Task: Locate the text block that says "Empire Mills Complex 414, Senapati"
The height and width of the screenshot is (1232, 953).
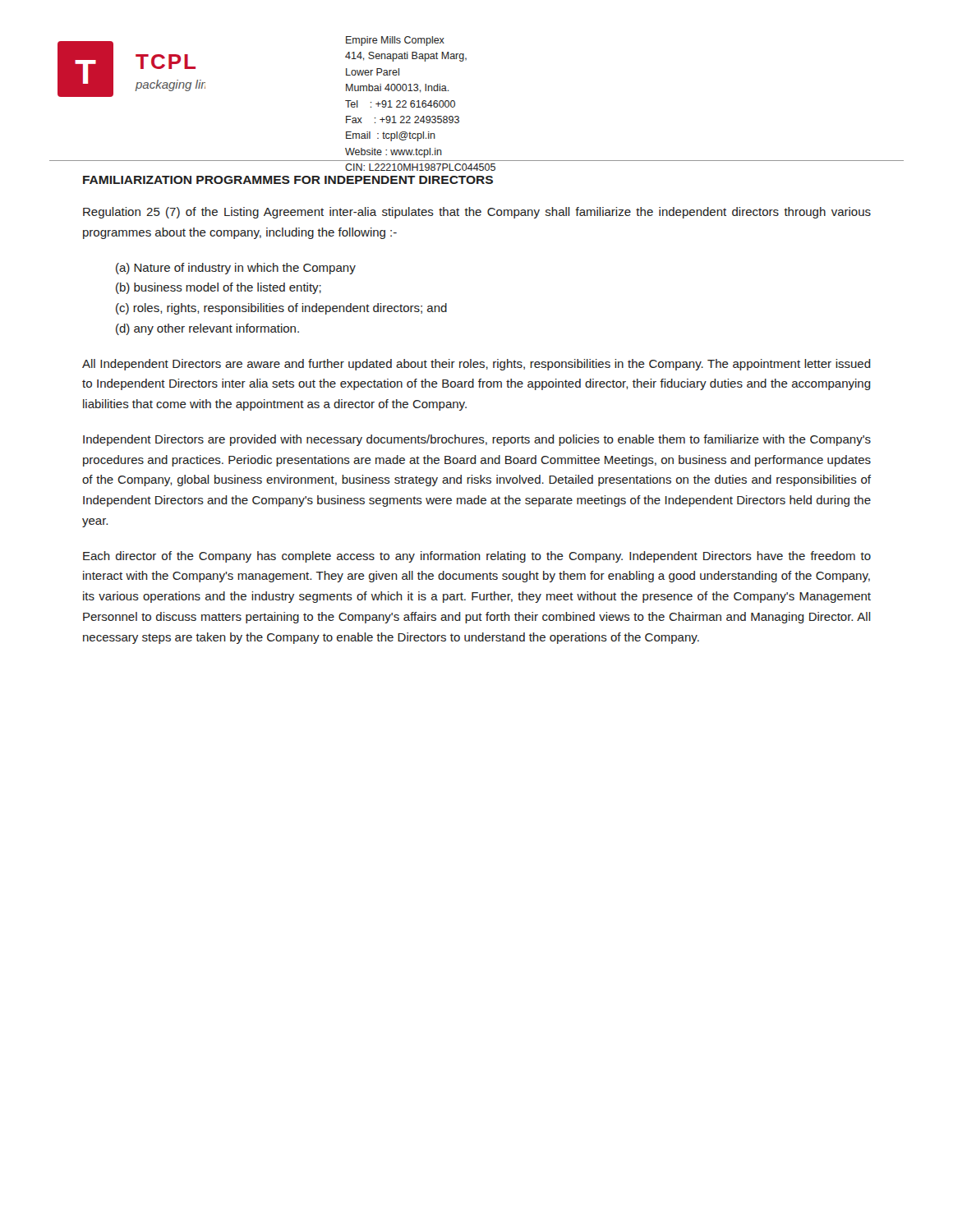Action: point(420,104)
